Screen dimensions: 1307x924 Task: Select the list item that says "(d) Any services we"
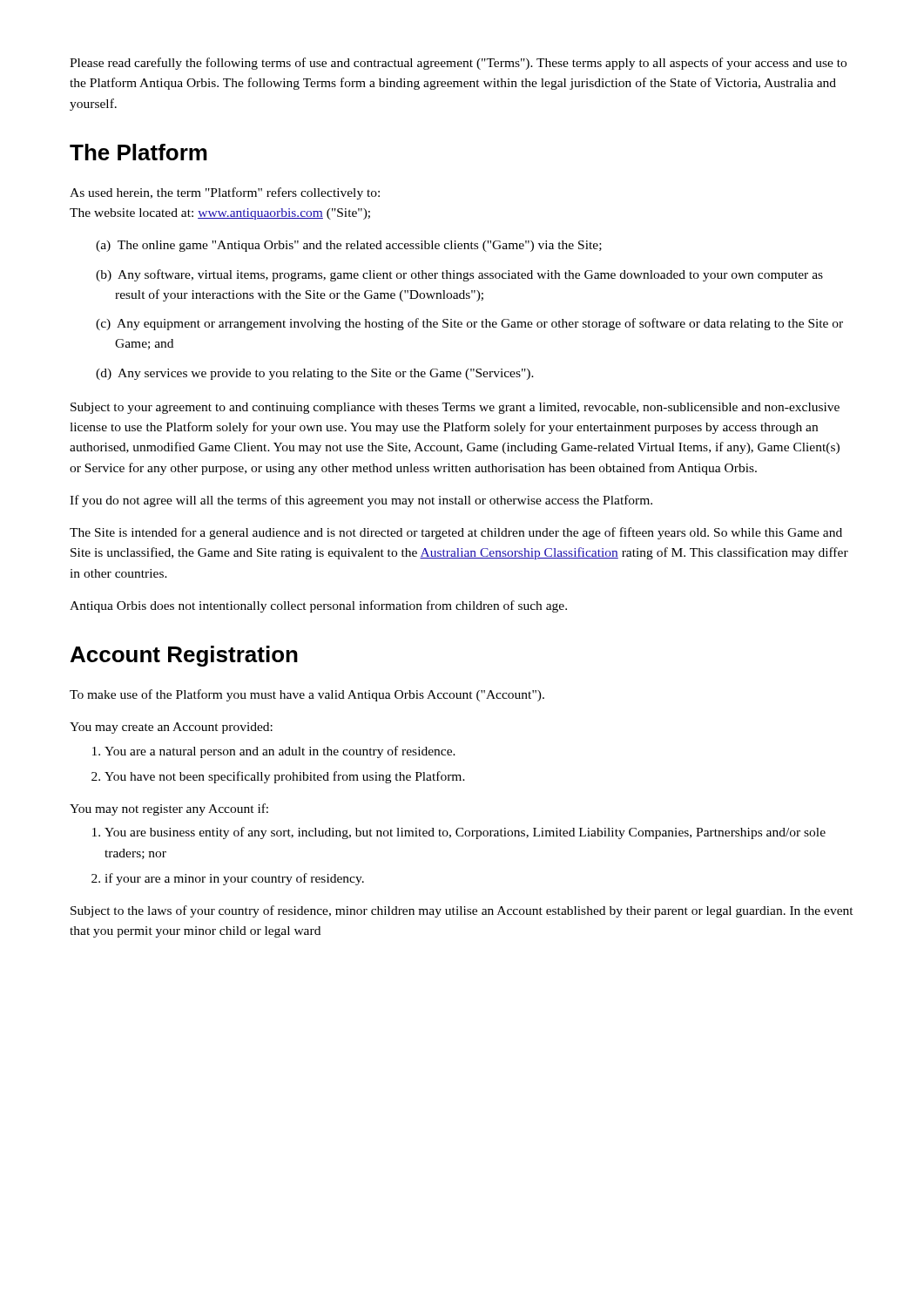pyautogui.click(x=462, y=372)
